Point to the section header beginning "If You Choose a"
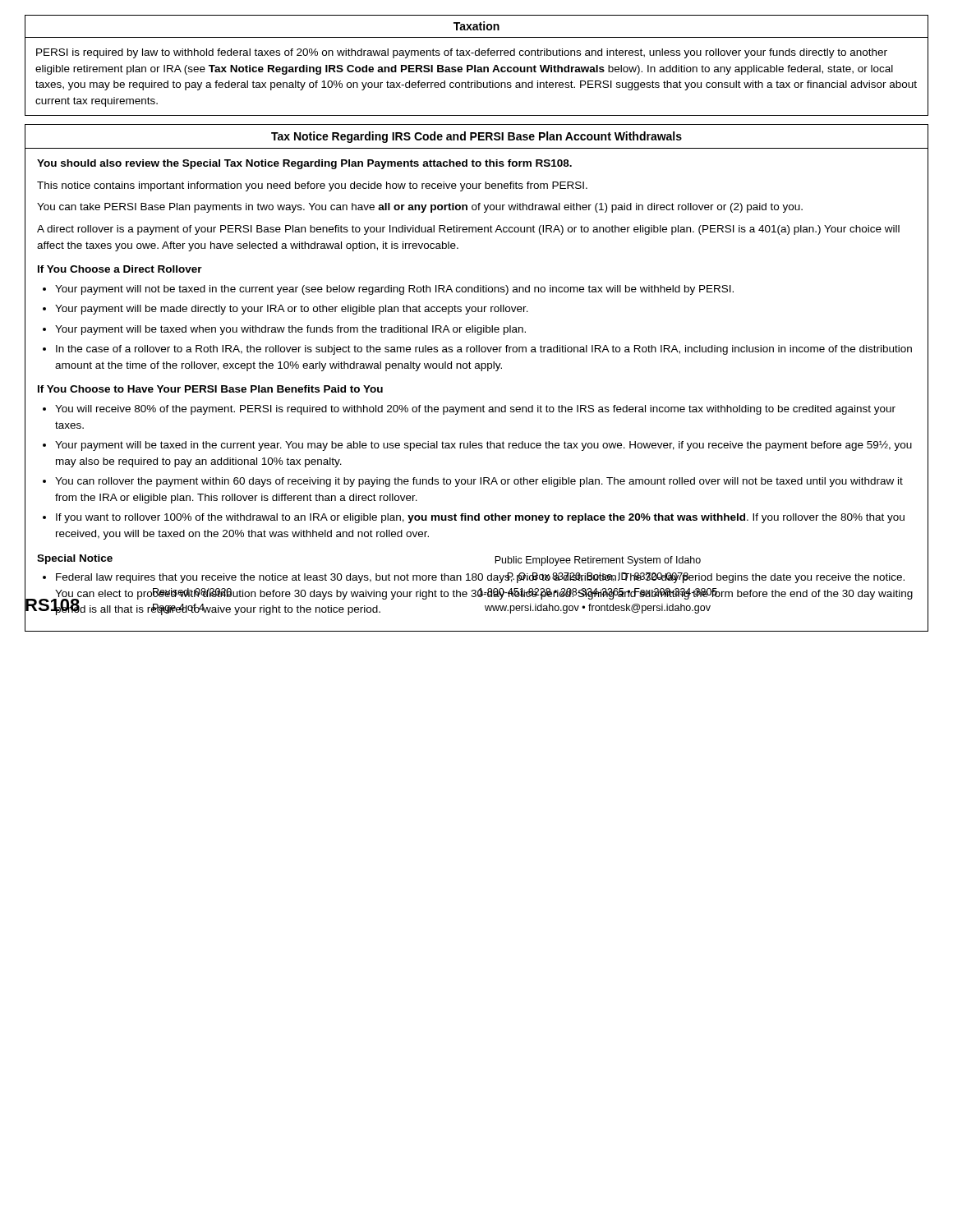The image size is (953, 1232). point(119,269)
